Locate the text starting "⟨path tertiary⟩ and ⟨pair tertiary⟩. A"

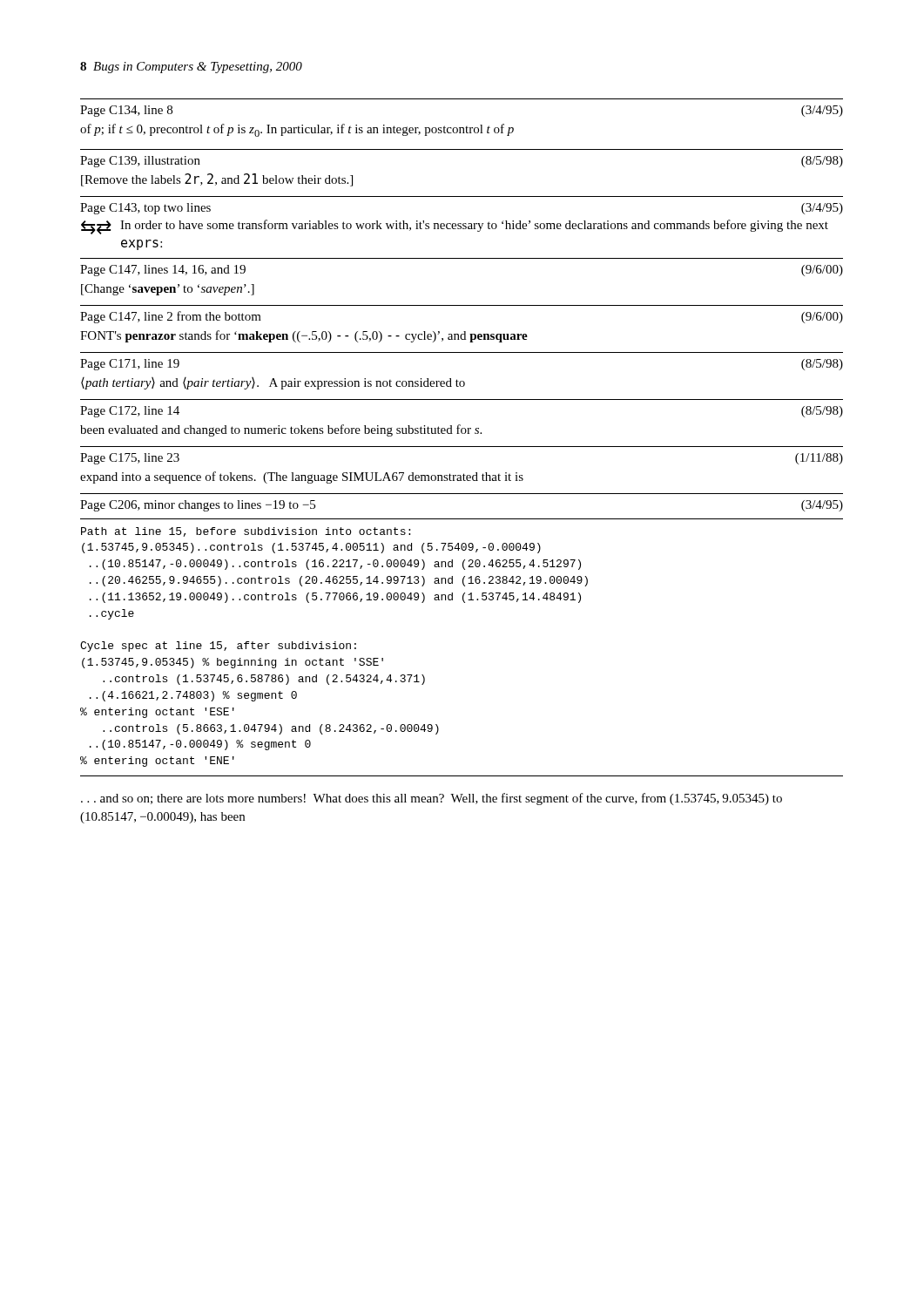click(462, 382)
